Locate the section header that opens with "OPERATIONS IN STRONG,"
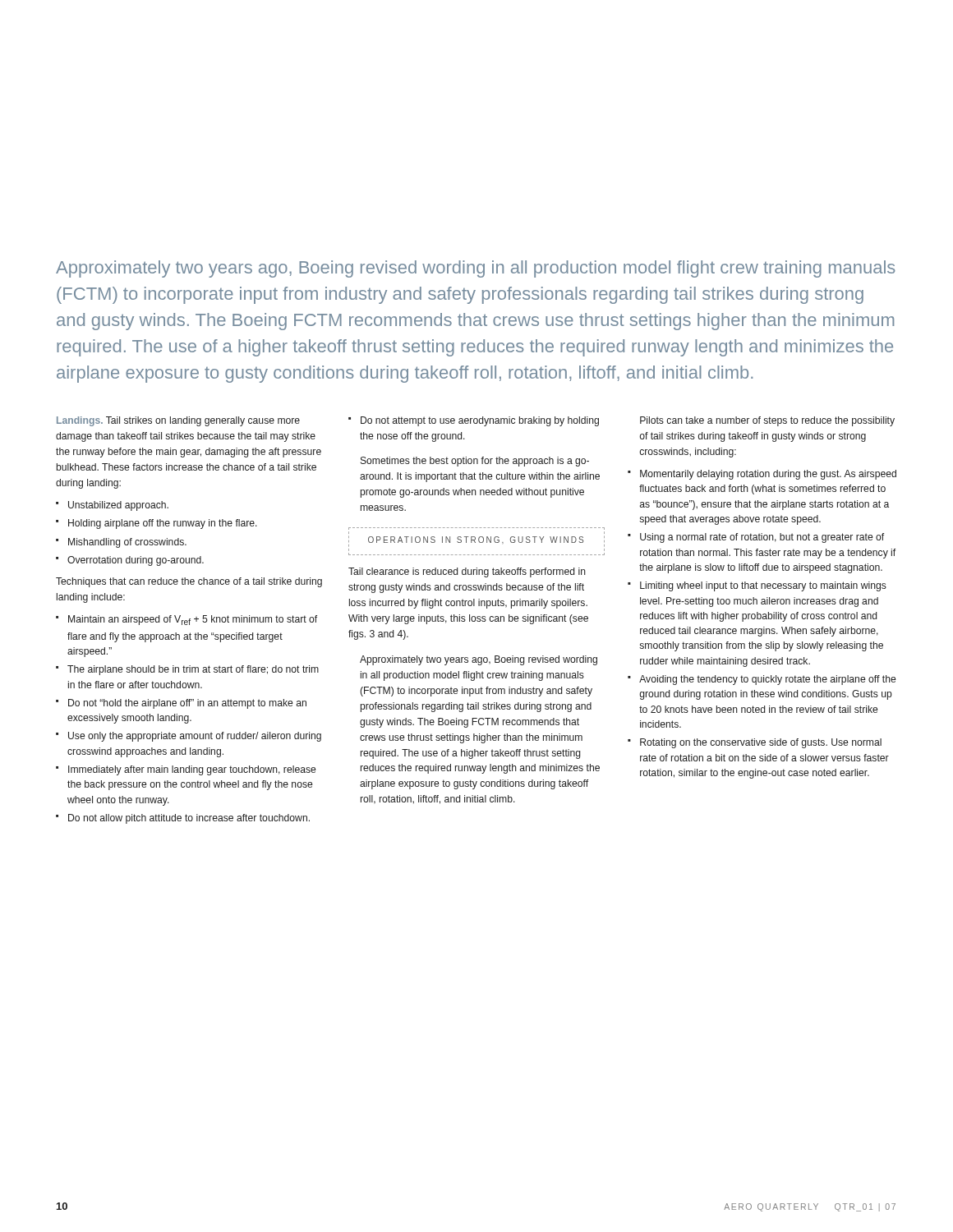 (476, 540)
